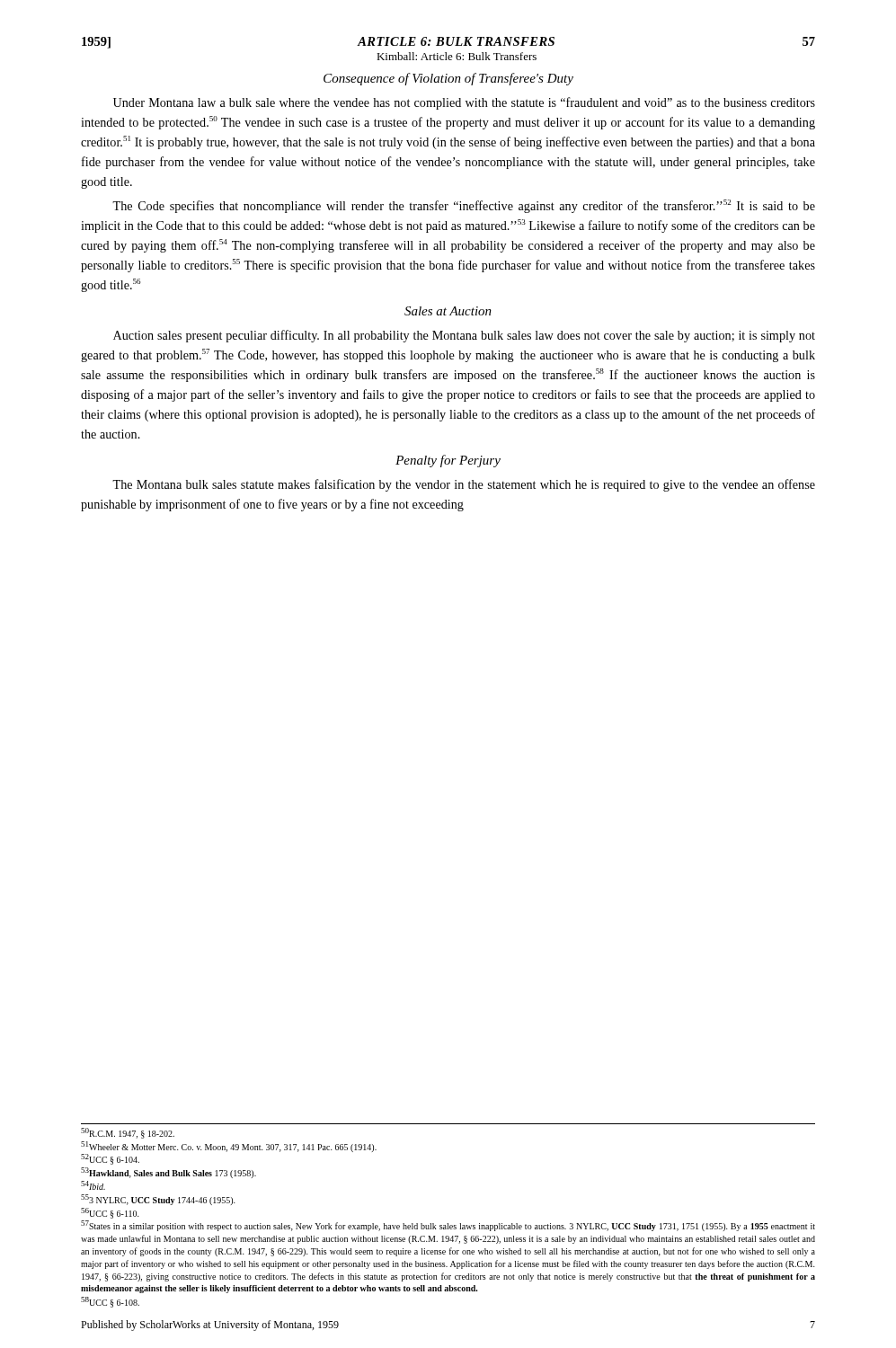Locate the block starting "Auction sales present peculiar difficulty."
Image resolution: width=896 pixels, height=1348 pixels.
[x=448, y=385]
